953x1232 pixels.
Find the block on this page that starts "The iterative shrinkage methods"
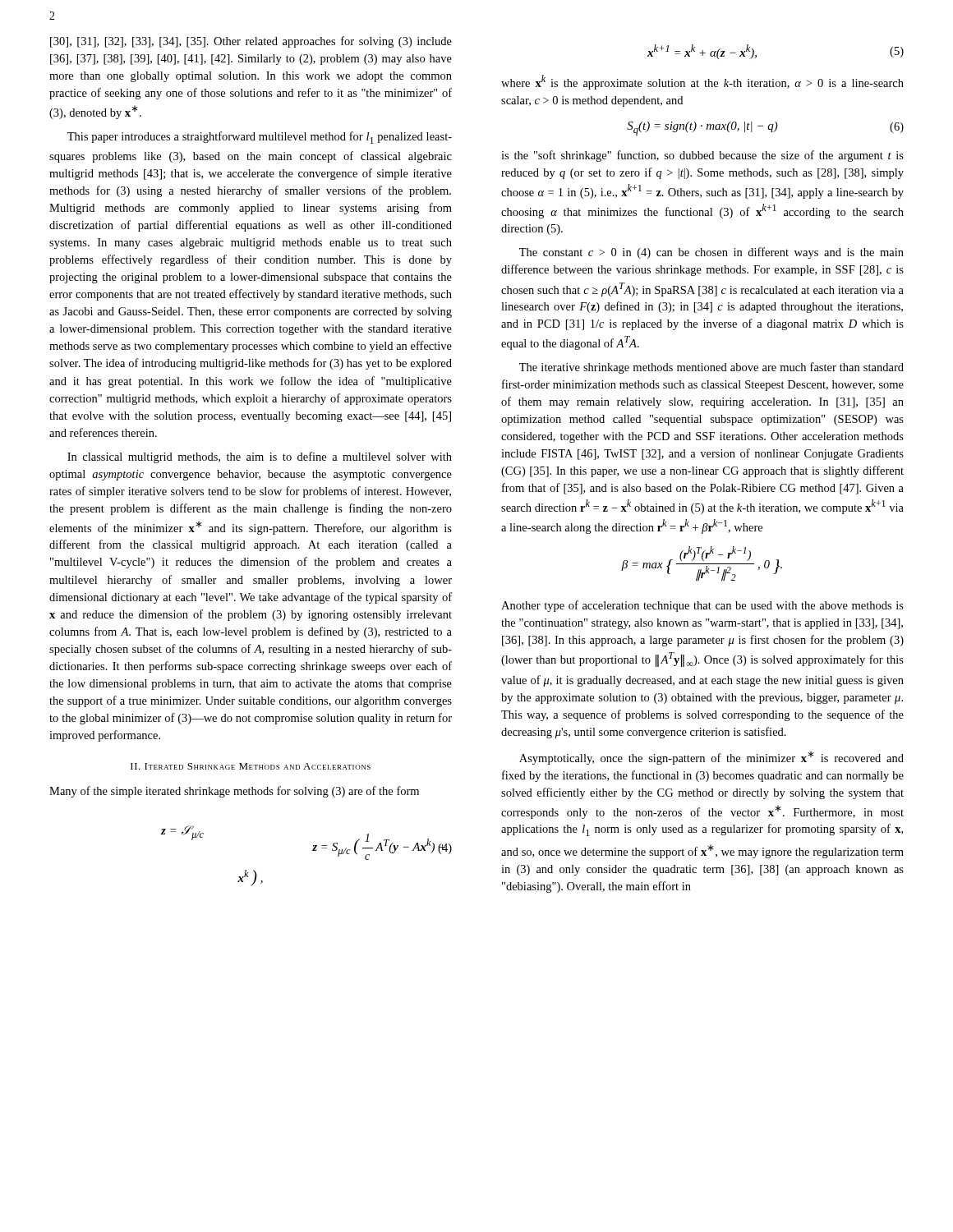(702, 448)
